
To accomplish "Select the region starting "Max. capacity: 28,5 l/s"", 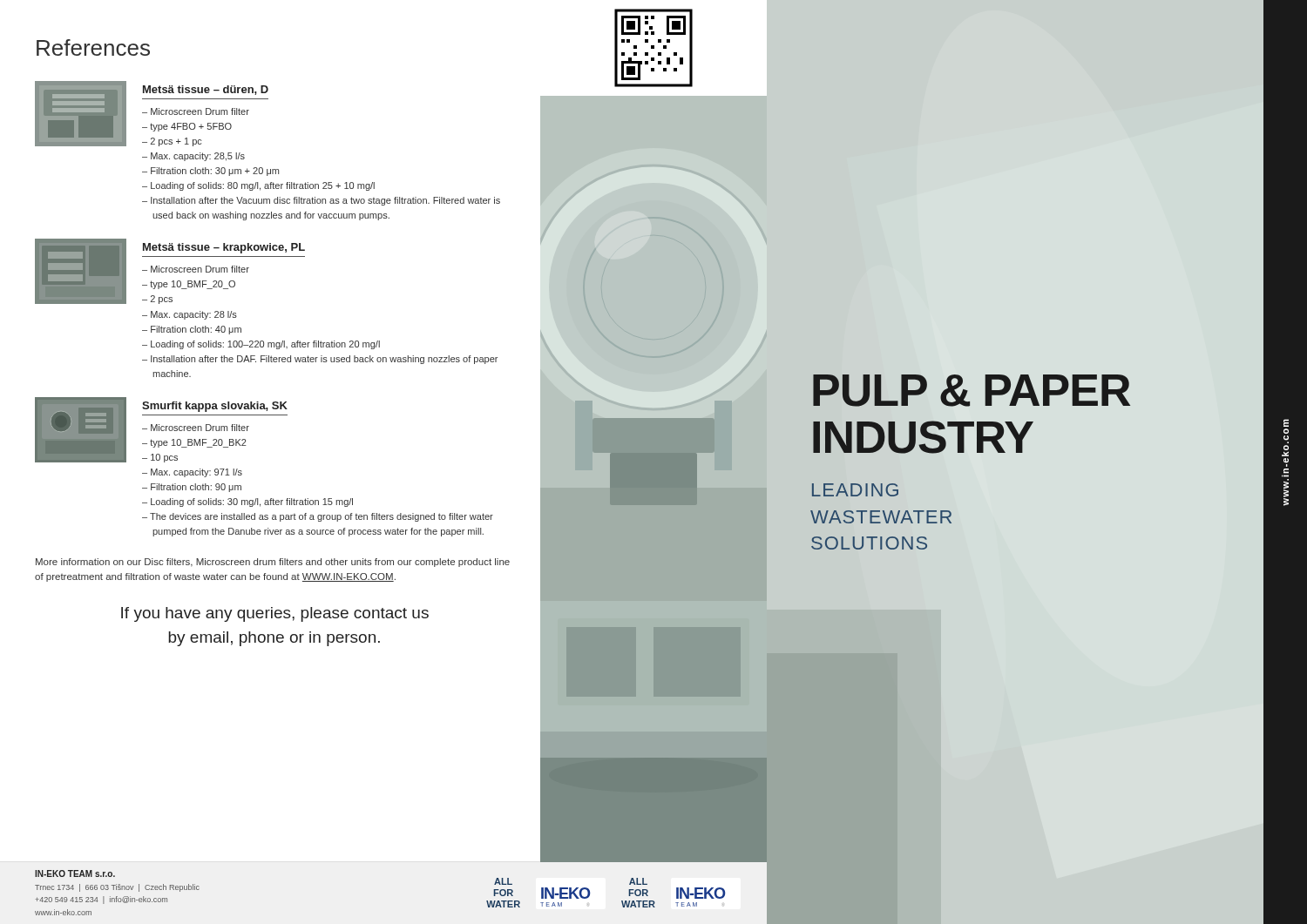I will (197, 156).
